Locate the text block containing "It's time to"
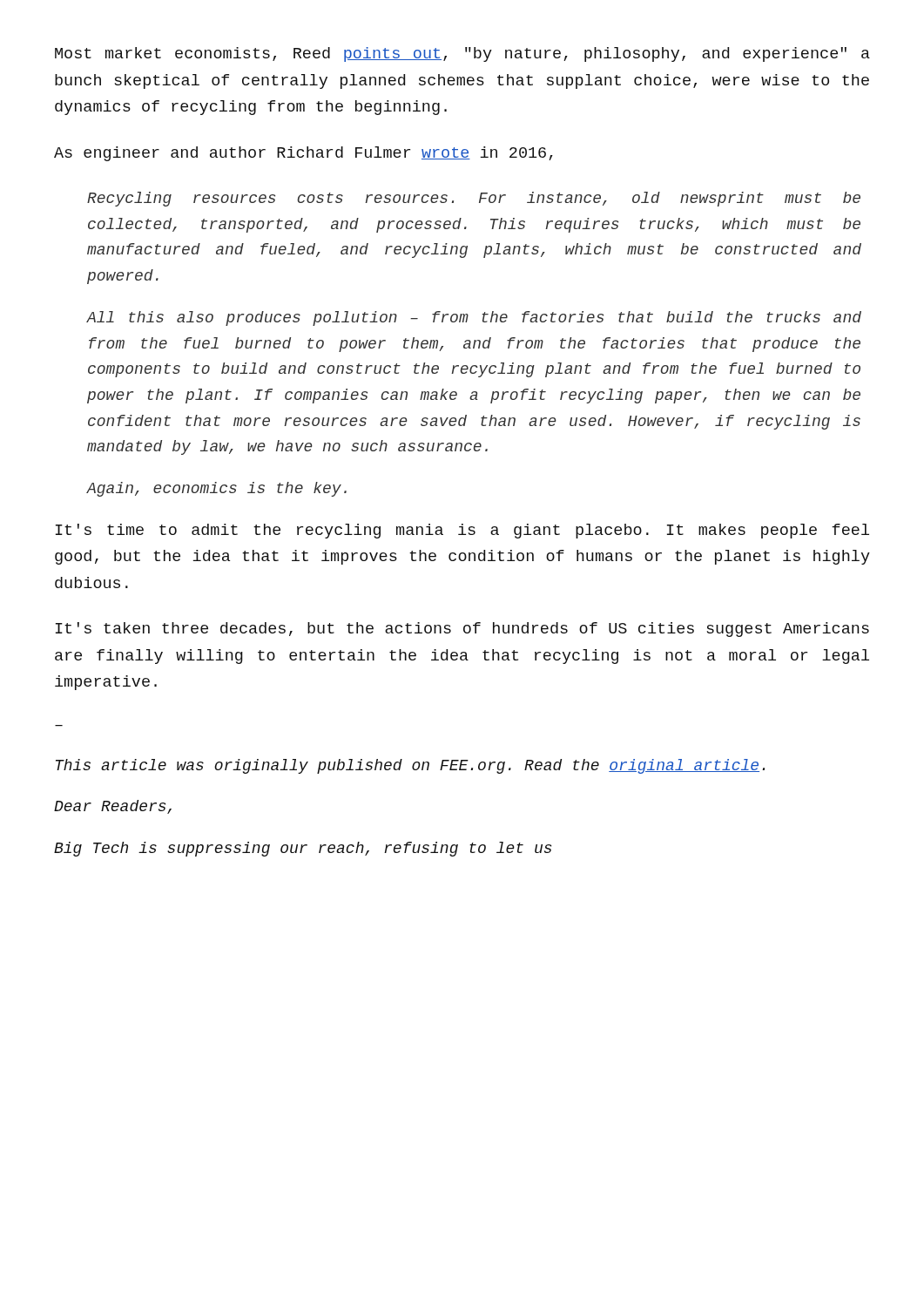The image size is (924, 1307). click(x=462, y=557)
